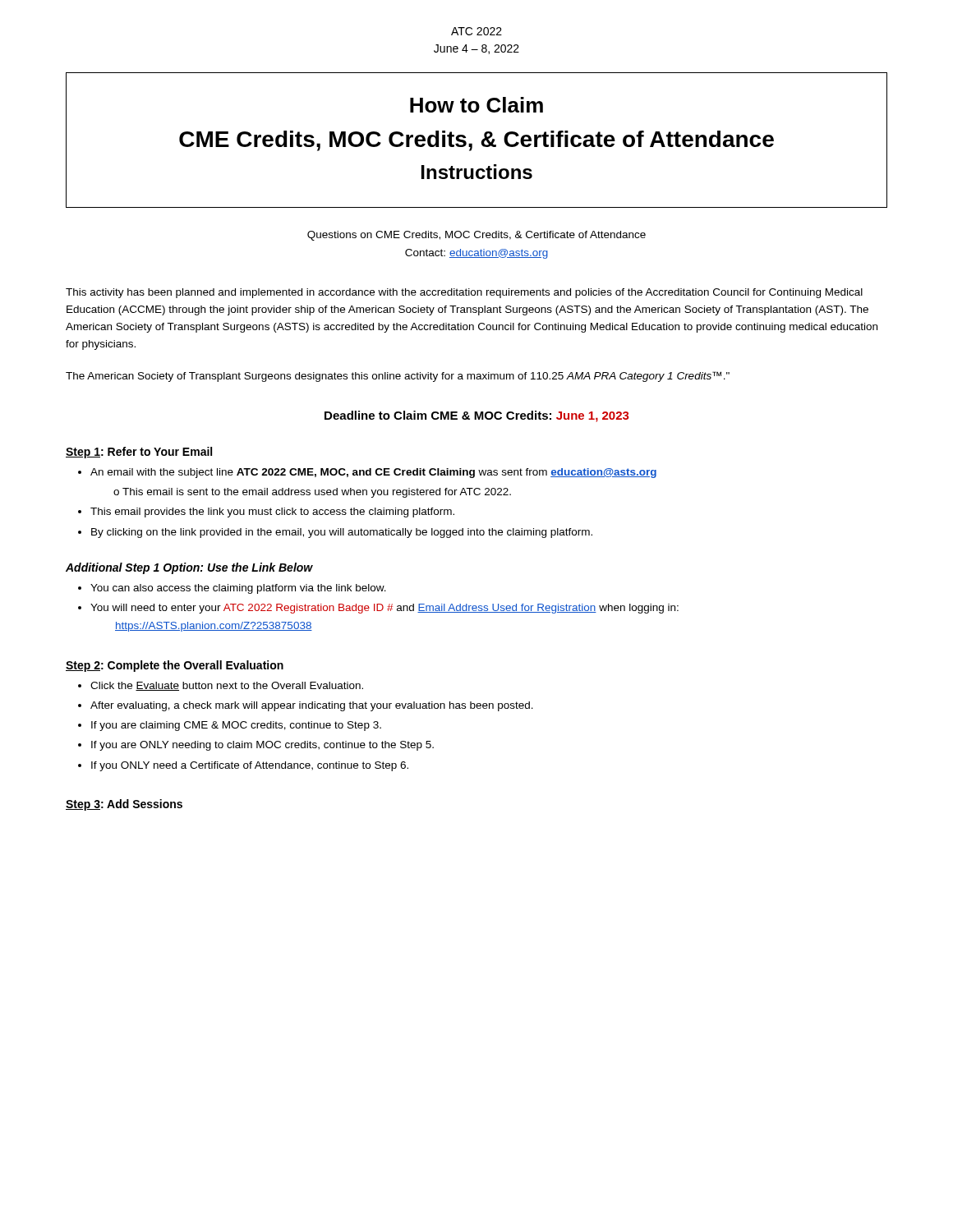Click the title that begins "How to Claim CME Credits, MOC"

coord(476,138)
